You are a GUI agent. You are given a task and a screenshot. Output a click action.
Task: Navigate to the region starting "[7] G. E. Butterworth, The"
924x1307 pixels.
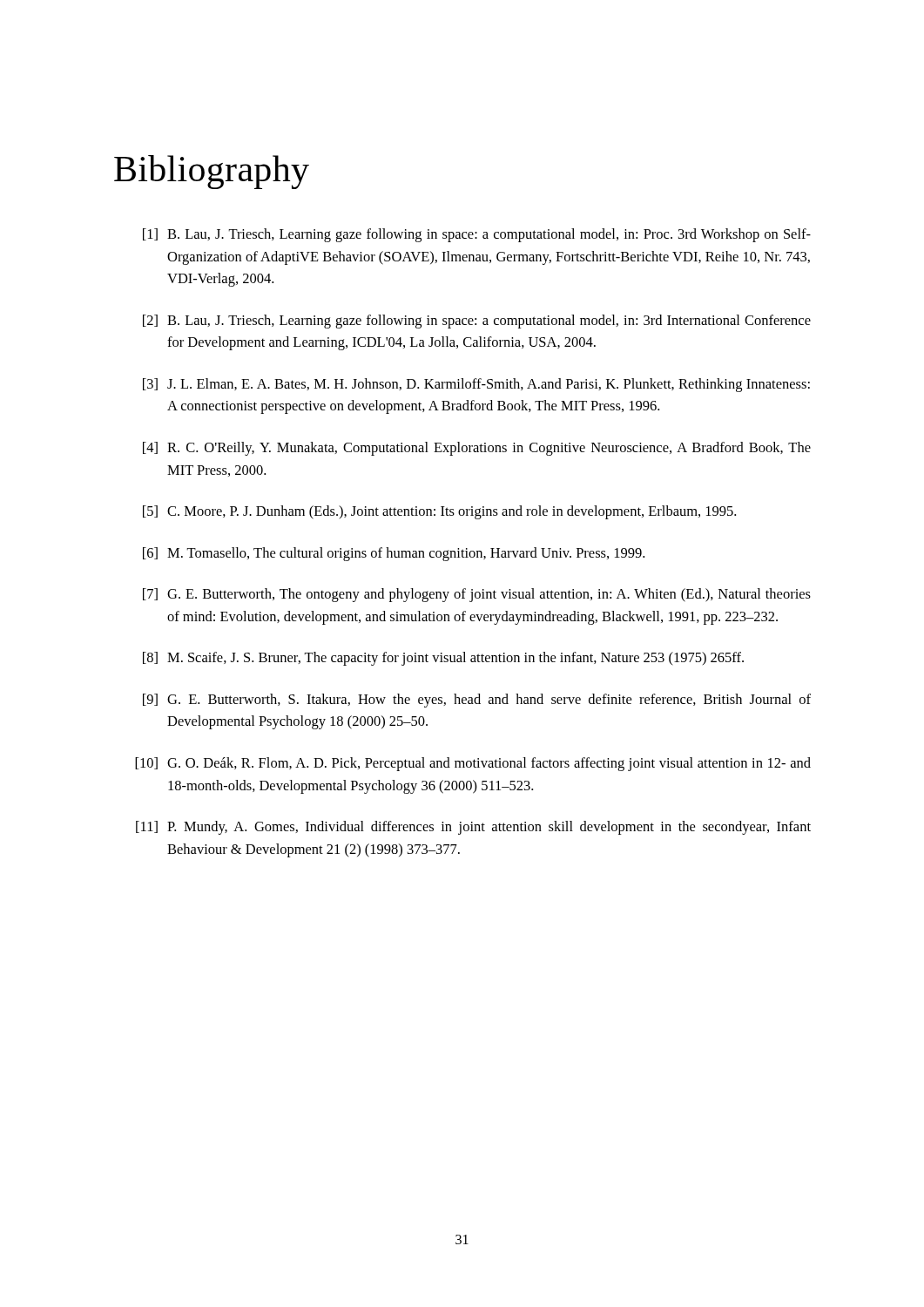[x=462, y=605]
